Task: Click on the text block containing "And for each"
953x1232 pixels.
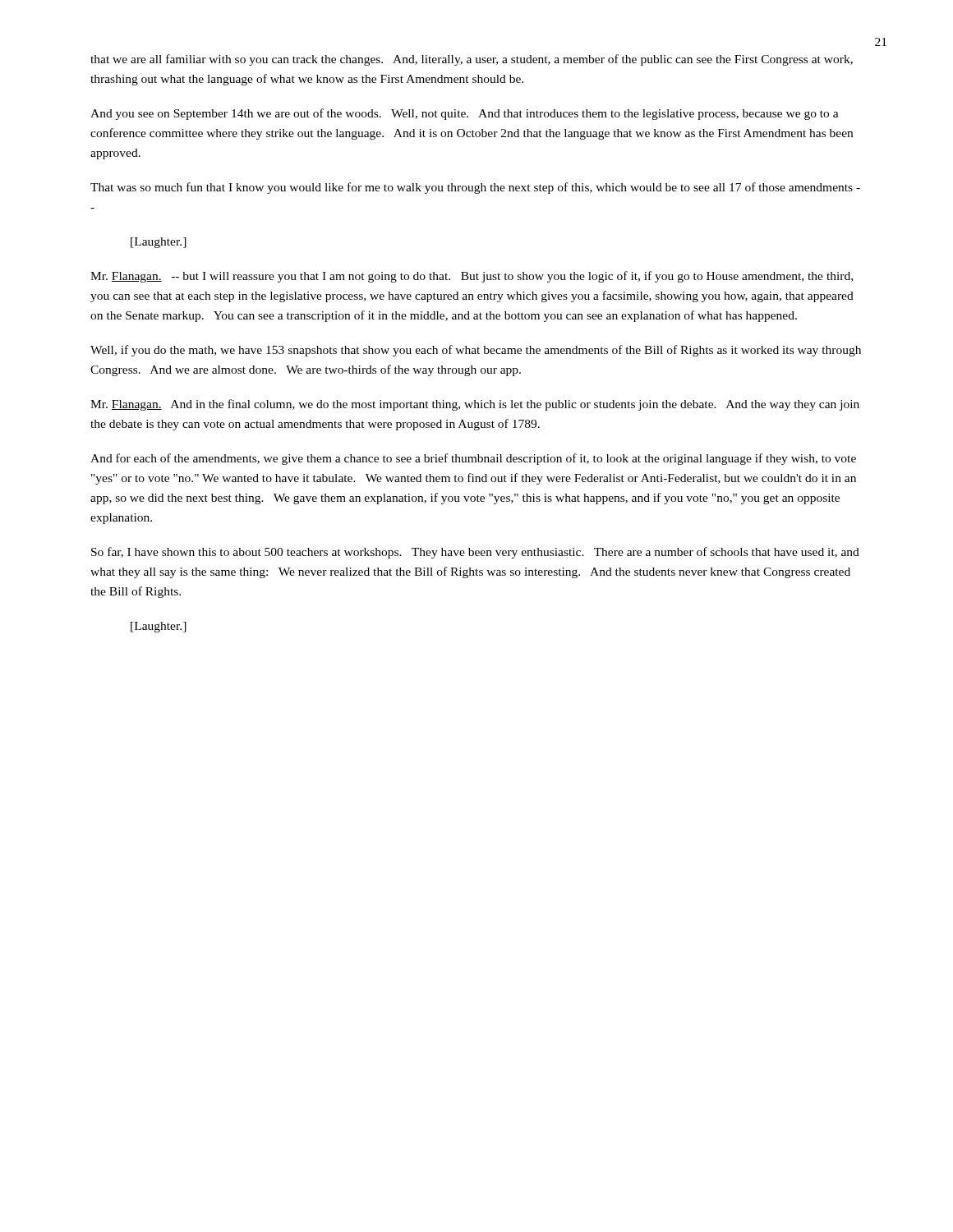Action: 473,488
